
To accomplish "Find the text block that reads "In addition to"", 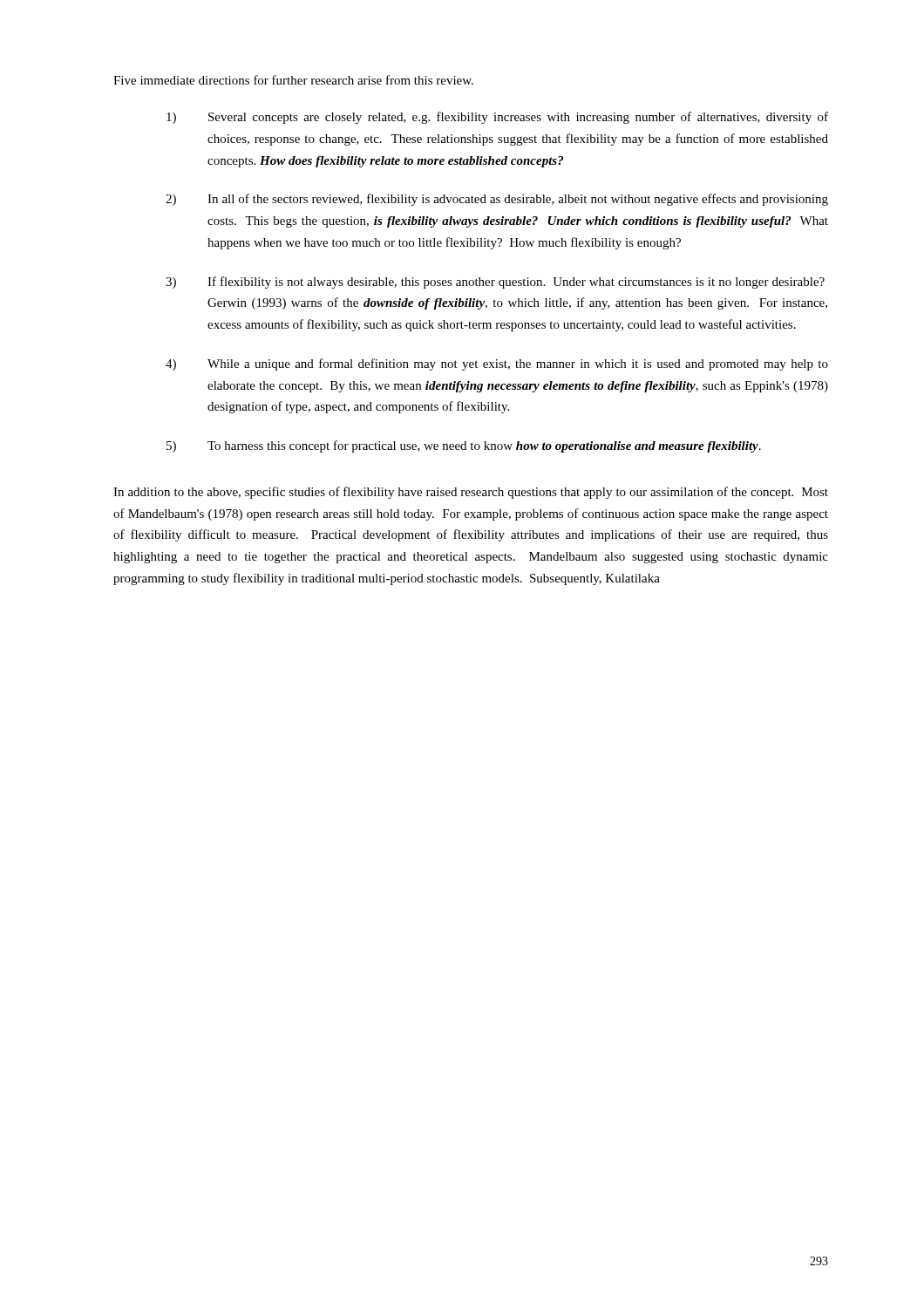I will [x=471, y=535].
